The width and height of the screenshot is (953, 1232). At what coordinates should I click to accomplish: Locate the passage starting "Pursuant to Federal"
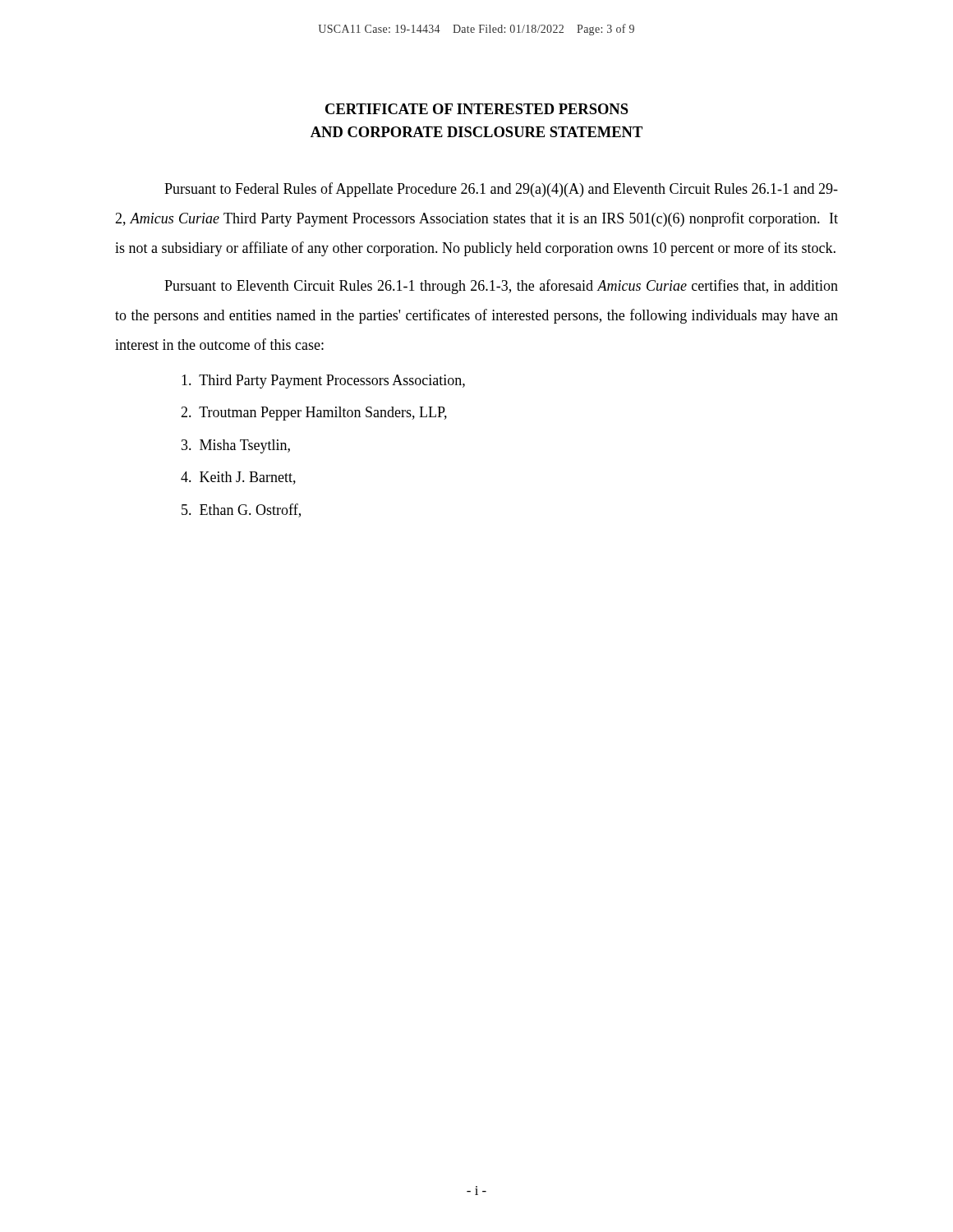pos(476,218)
